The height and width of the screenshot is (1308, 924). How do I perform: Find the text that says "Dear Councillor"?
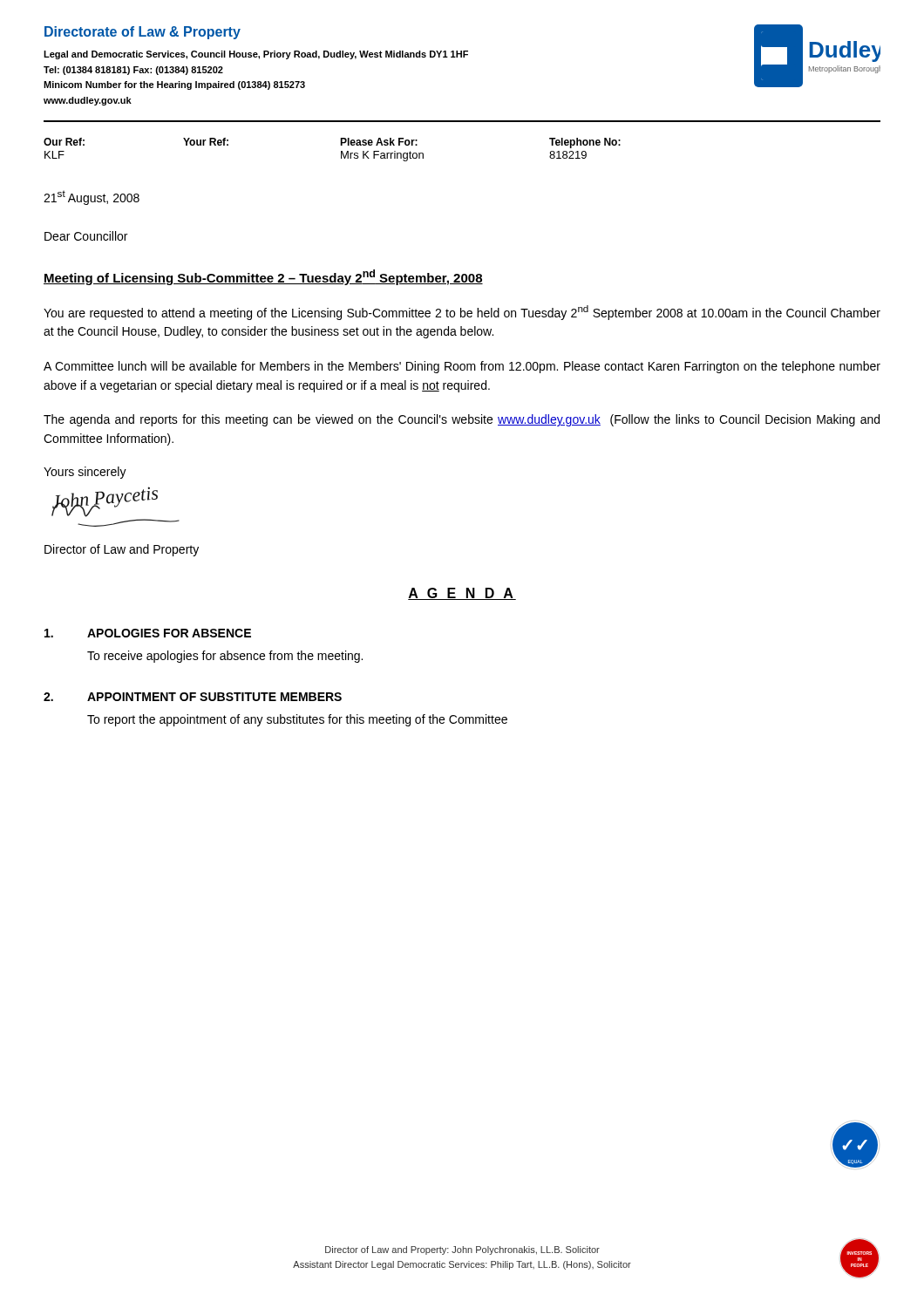coord(86,236)
